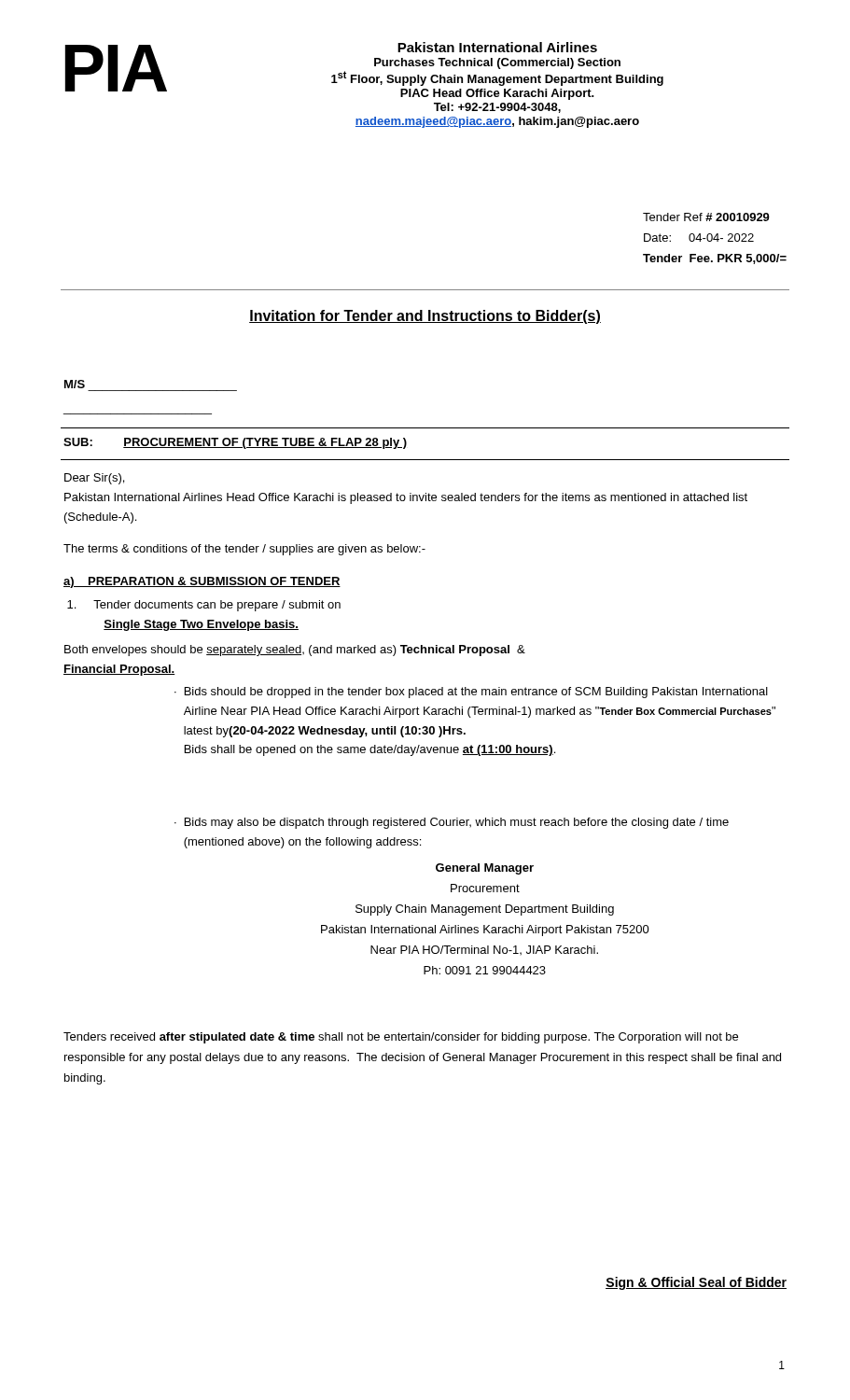
Task: Click on the title that says "Pakistan International Airlines Purchases Technical"
Action: [x=497, y=84]
